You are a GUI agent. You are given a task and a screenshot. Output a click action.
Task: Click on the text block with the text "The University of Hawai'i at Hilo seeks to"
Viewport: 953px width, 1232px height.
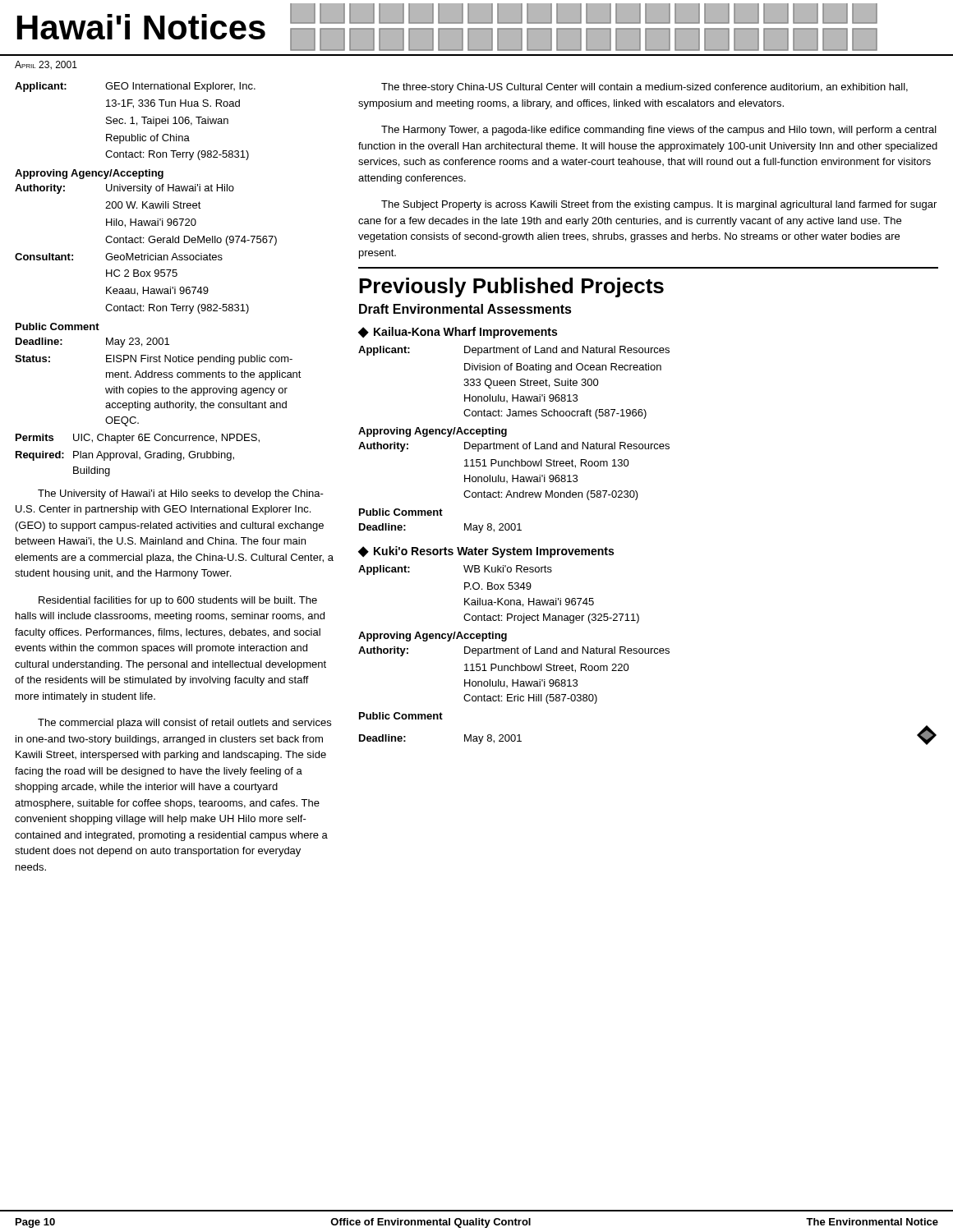[x=175, y=533]
